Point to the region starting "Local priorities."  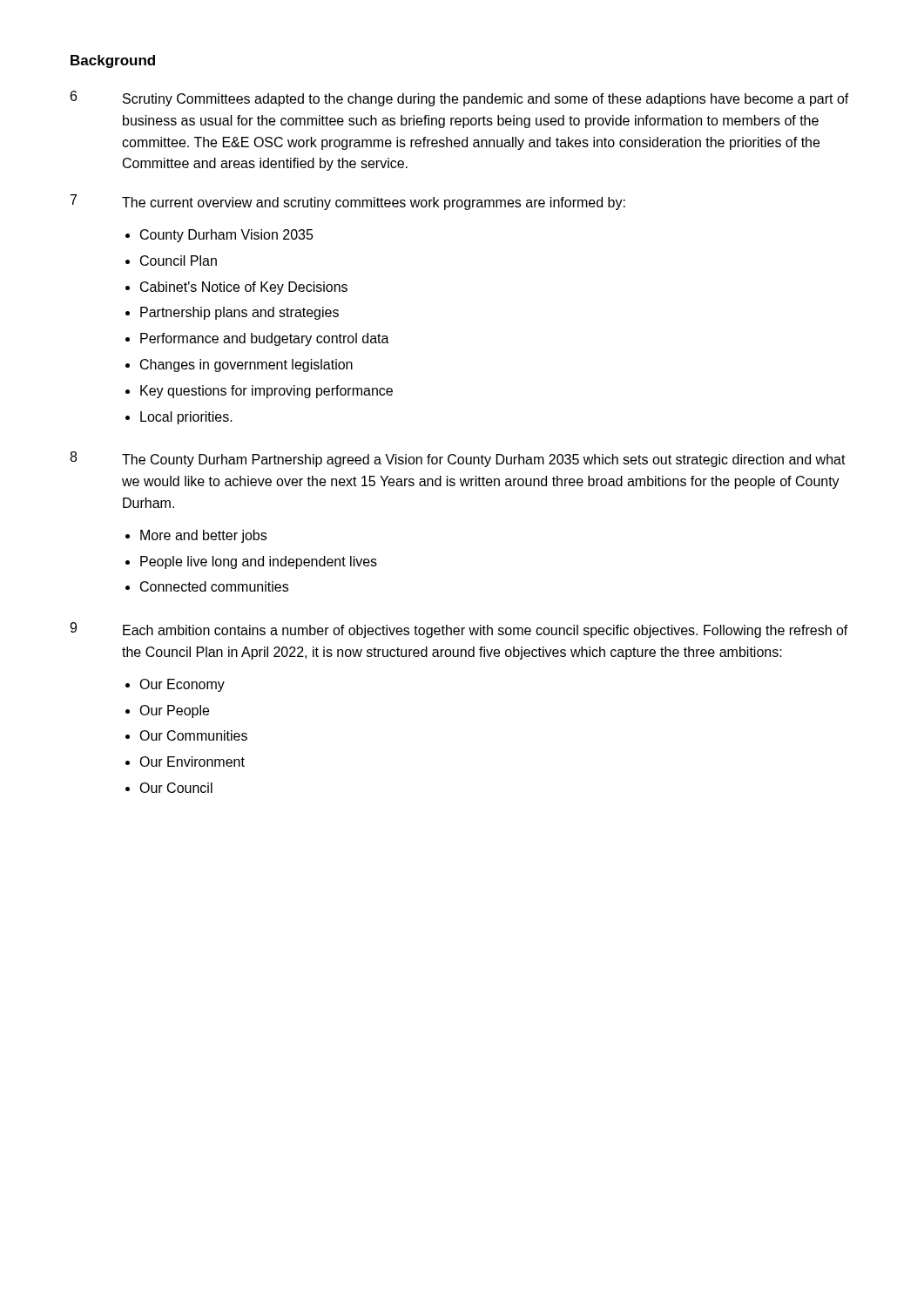pos(186,417)
